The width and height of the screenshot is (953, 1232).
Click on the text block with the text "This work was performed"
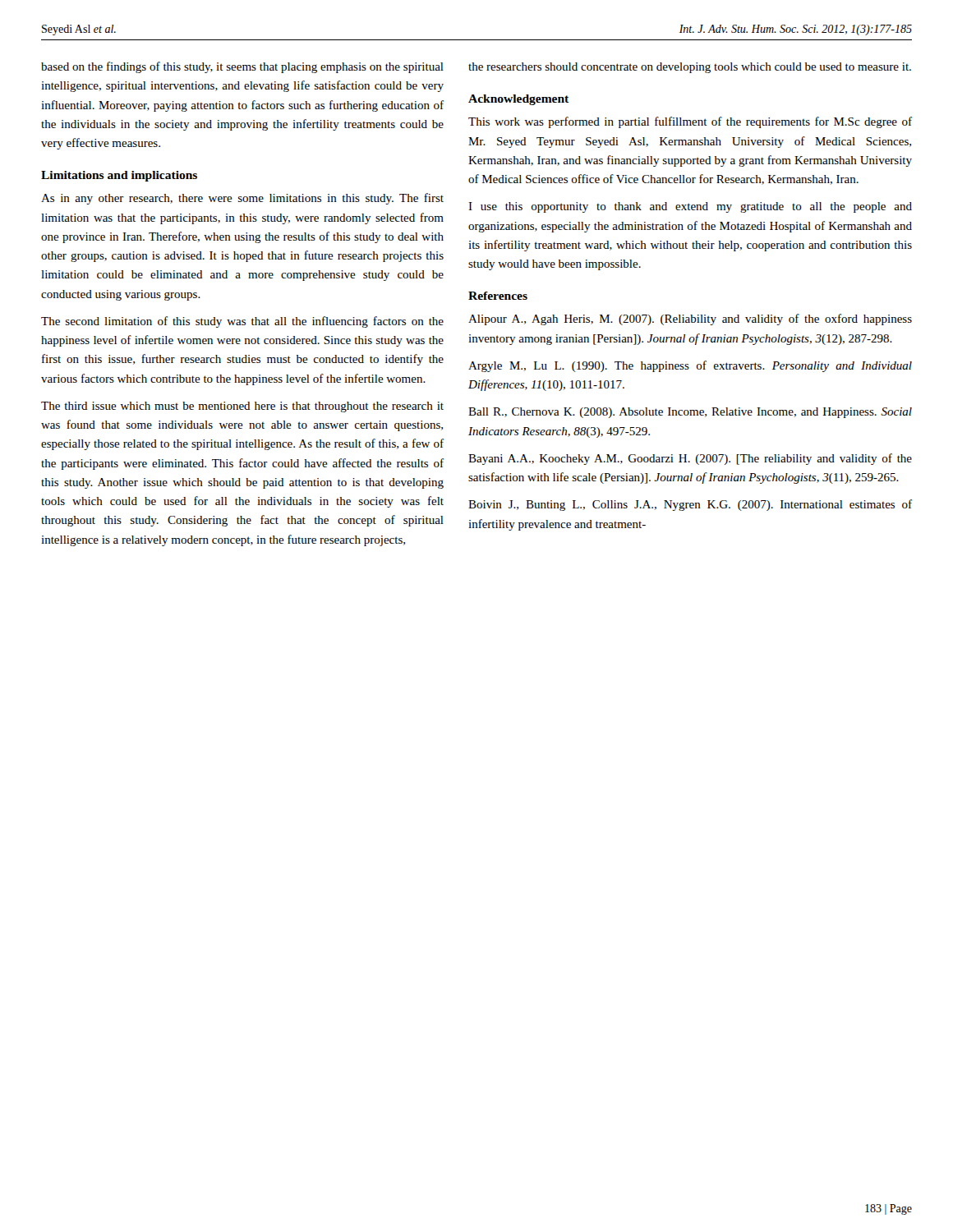690,150
